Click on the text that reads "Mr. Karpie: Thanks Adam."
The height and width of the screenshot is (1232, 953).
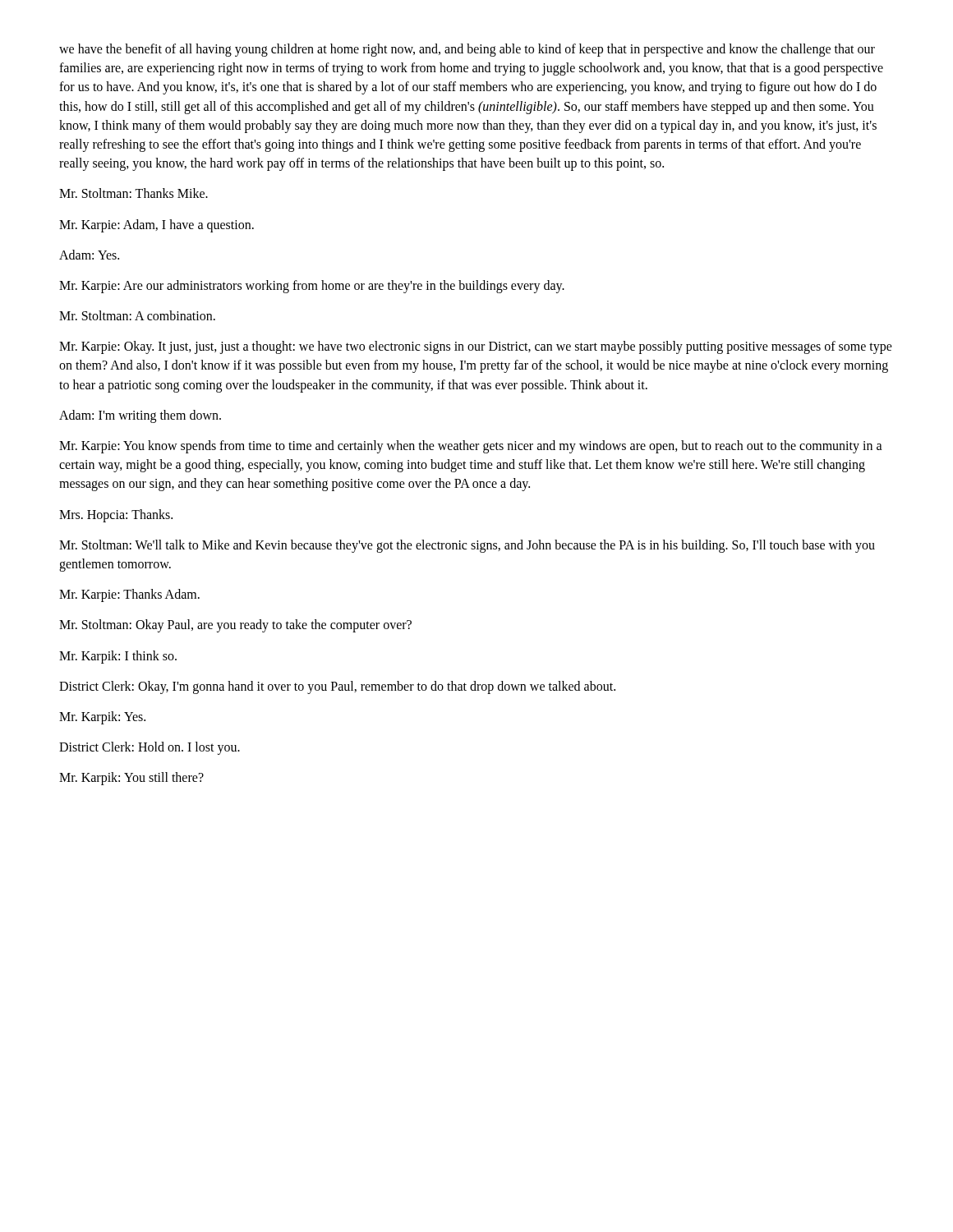tap(130, 594)
